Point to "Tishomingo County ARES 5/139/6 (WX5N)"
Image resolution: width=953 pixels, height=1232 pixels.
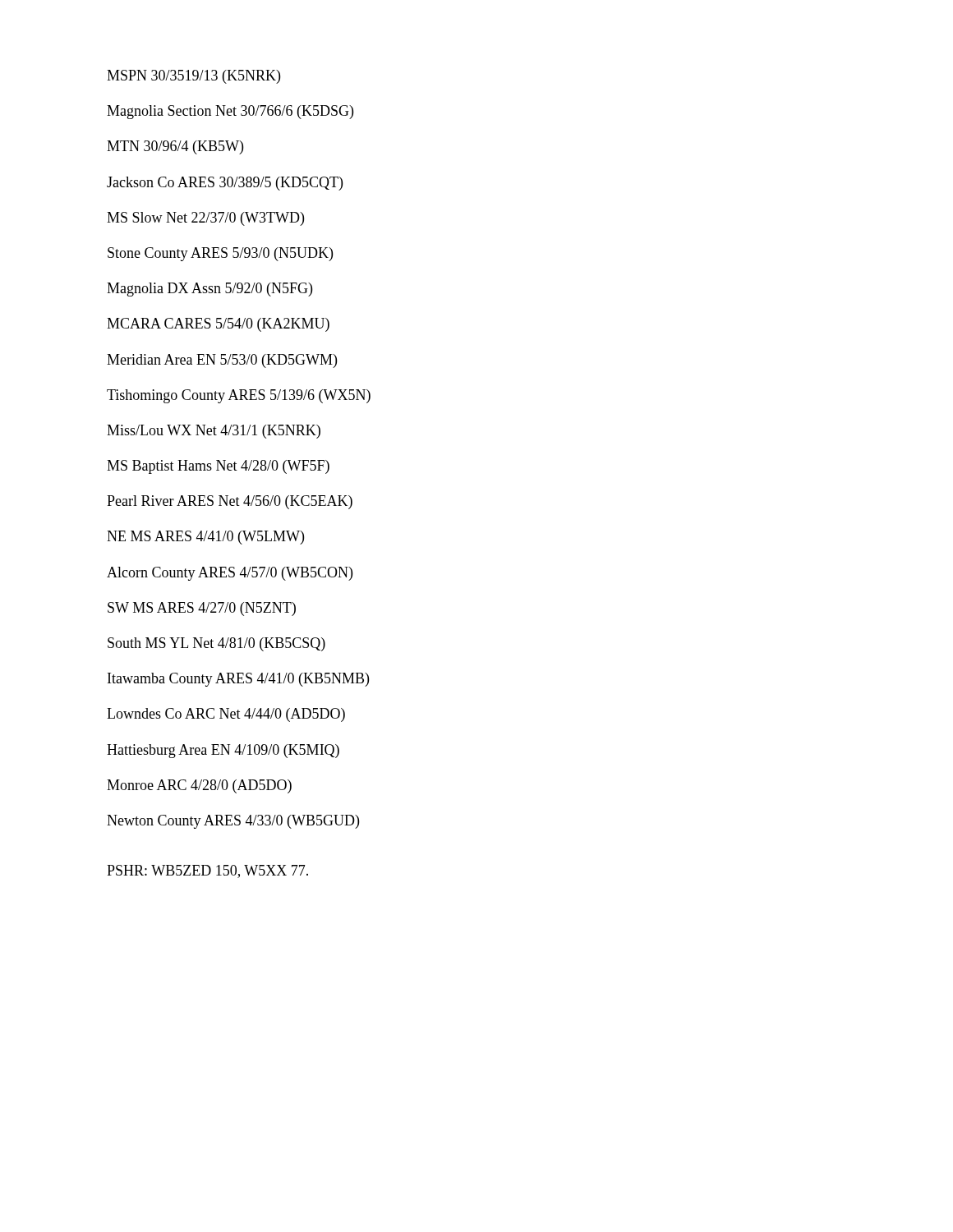(239, 395)
